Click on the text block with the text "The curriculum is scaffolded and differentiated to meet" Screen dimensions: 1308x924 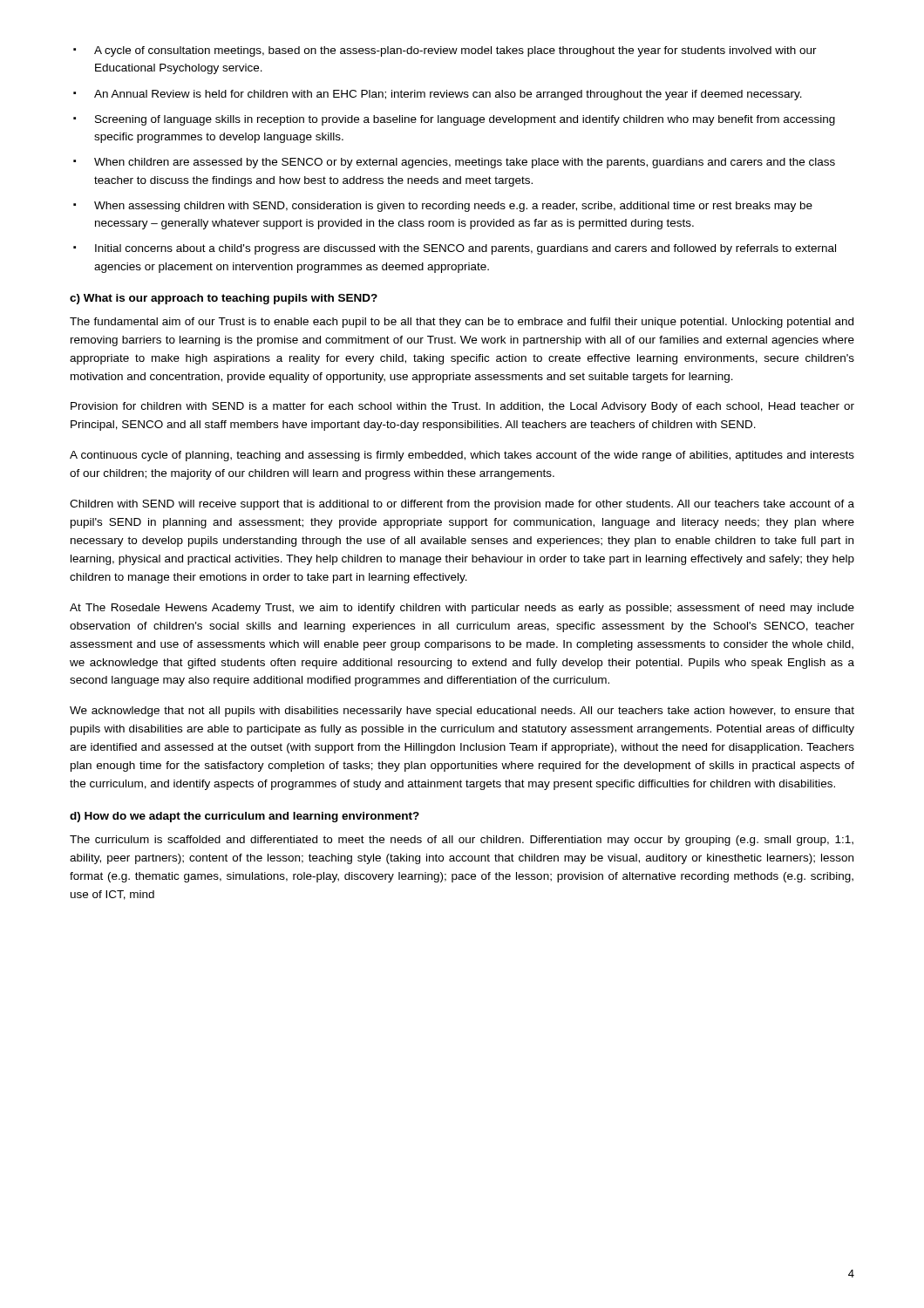462,867
